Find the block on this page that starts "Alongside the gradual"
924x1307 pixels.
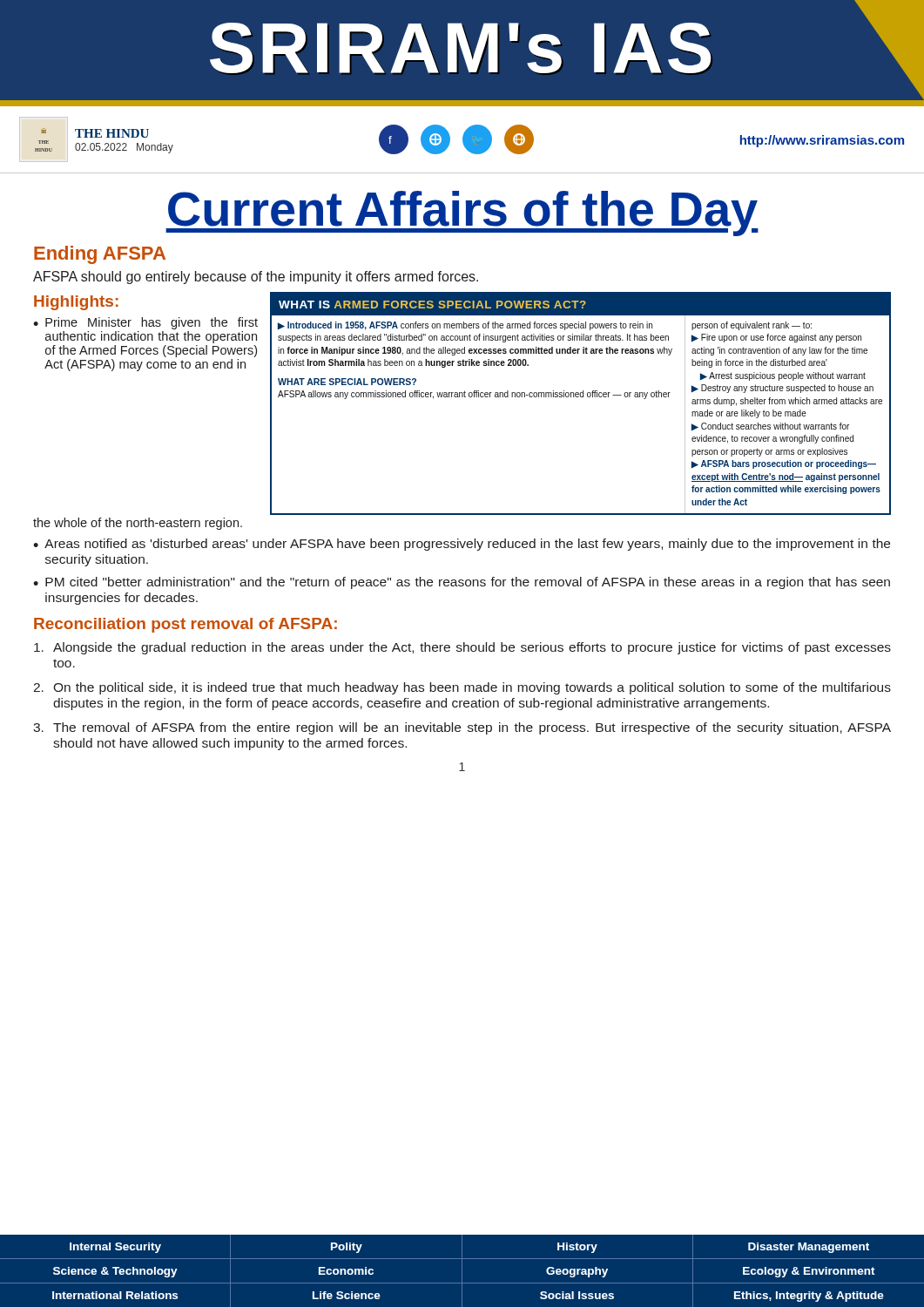pyautogui.click(x=462, y=655)
